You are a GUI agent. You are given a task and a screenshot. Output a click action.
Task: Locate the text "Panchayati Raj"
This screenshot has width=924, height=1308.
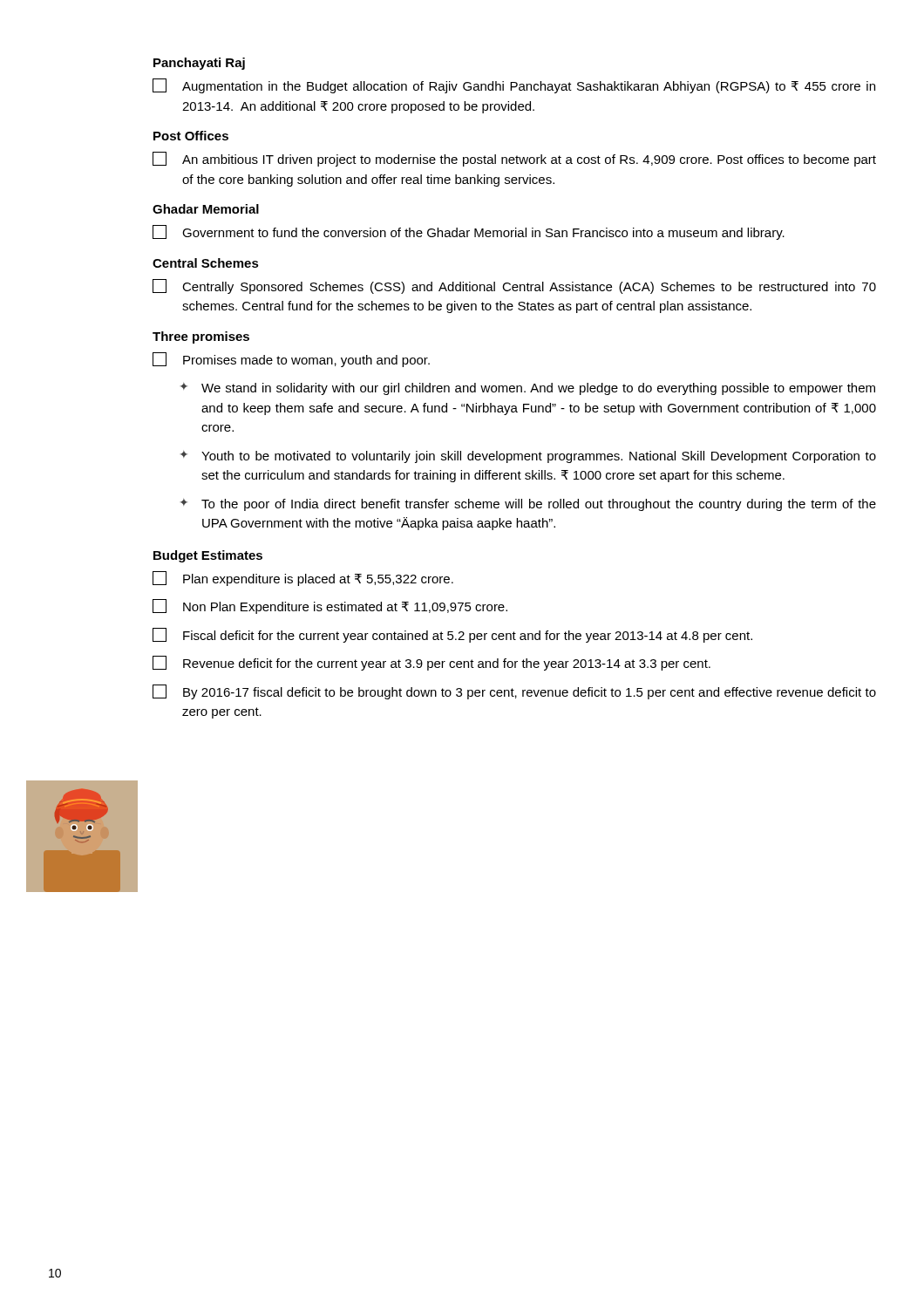point(199,62)
